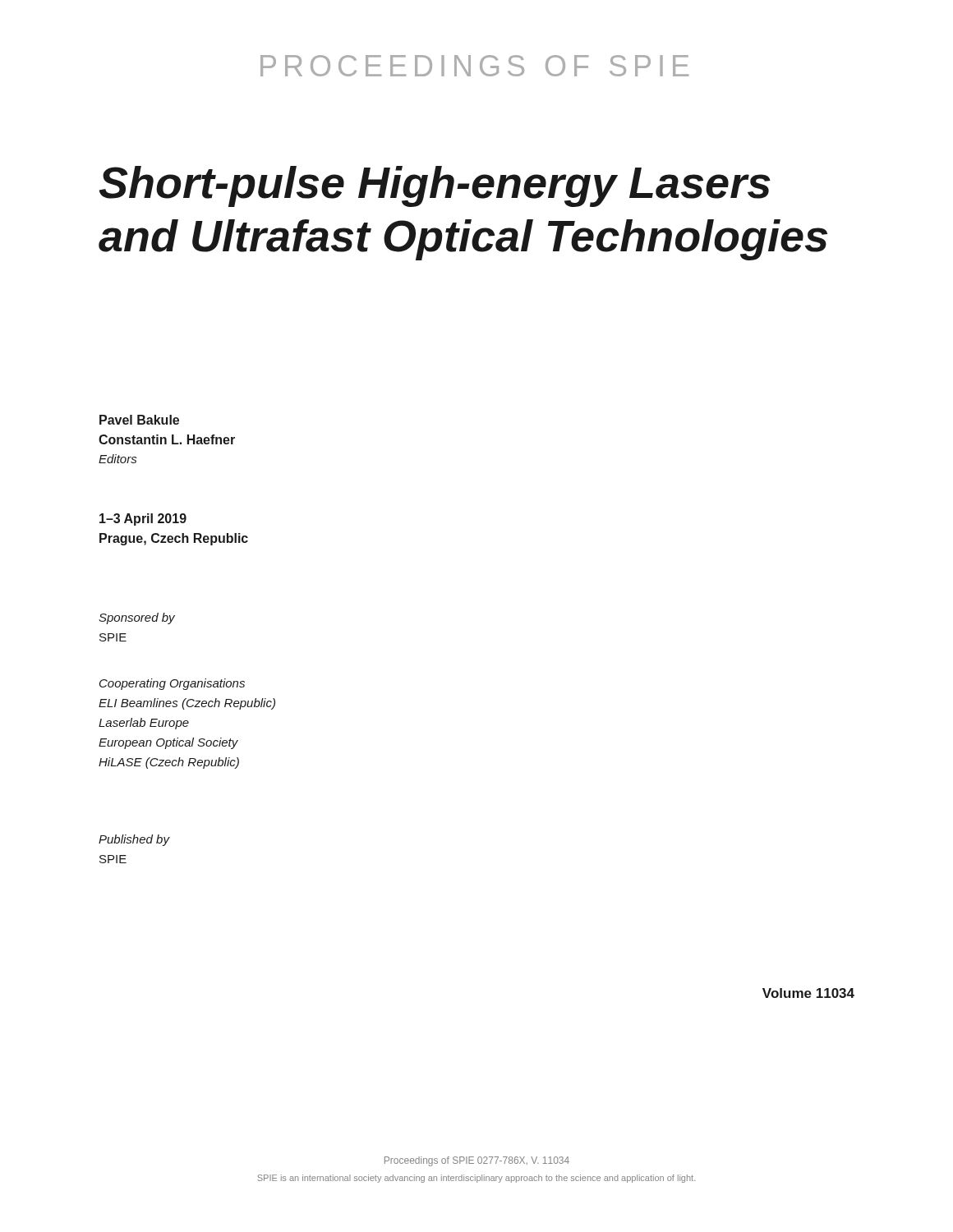Locate the block of text that opens with "Pavel Bakule Constantin L. Haefner"
This screenshot has width=953, height=1232.
(x=167, y=438)
